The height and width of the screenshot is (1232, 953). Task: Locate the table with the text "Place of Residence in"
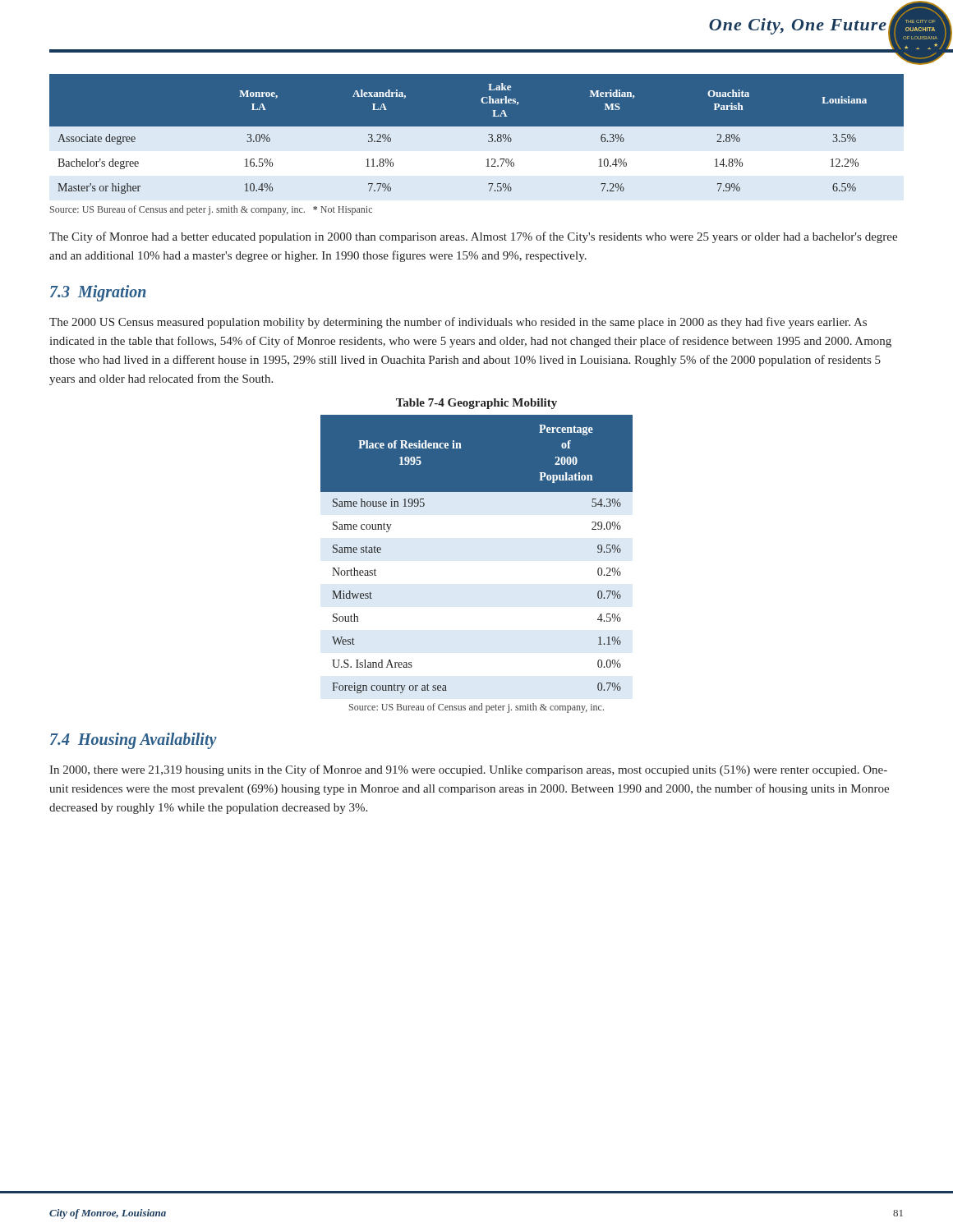[476, 557]
